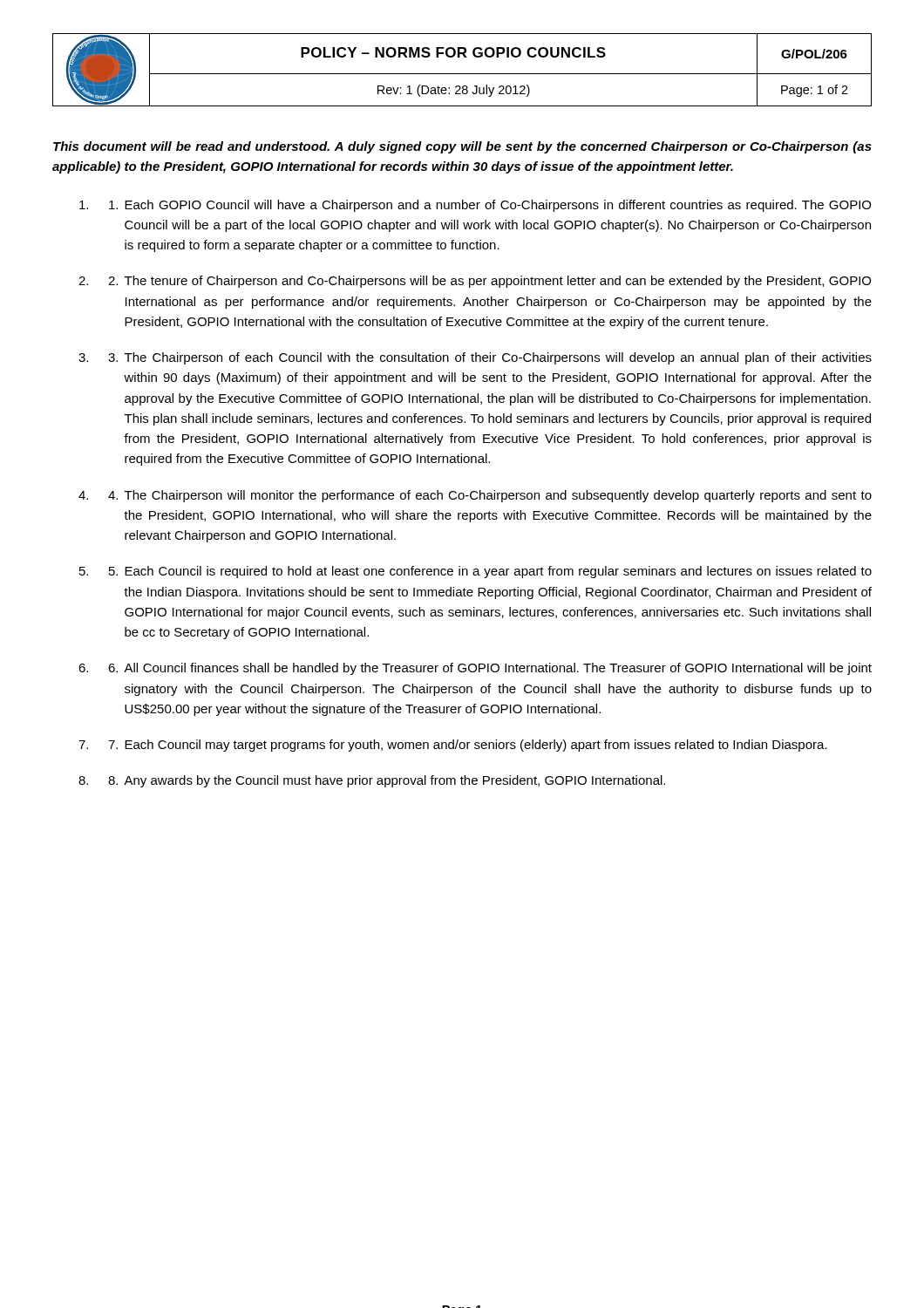This screenshot has width=924, height=1308.
Task: Select the text starting "8. Any awards by the"
Action: tap(490, 780)
